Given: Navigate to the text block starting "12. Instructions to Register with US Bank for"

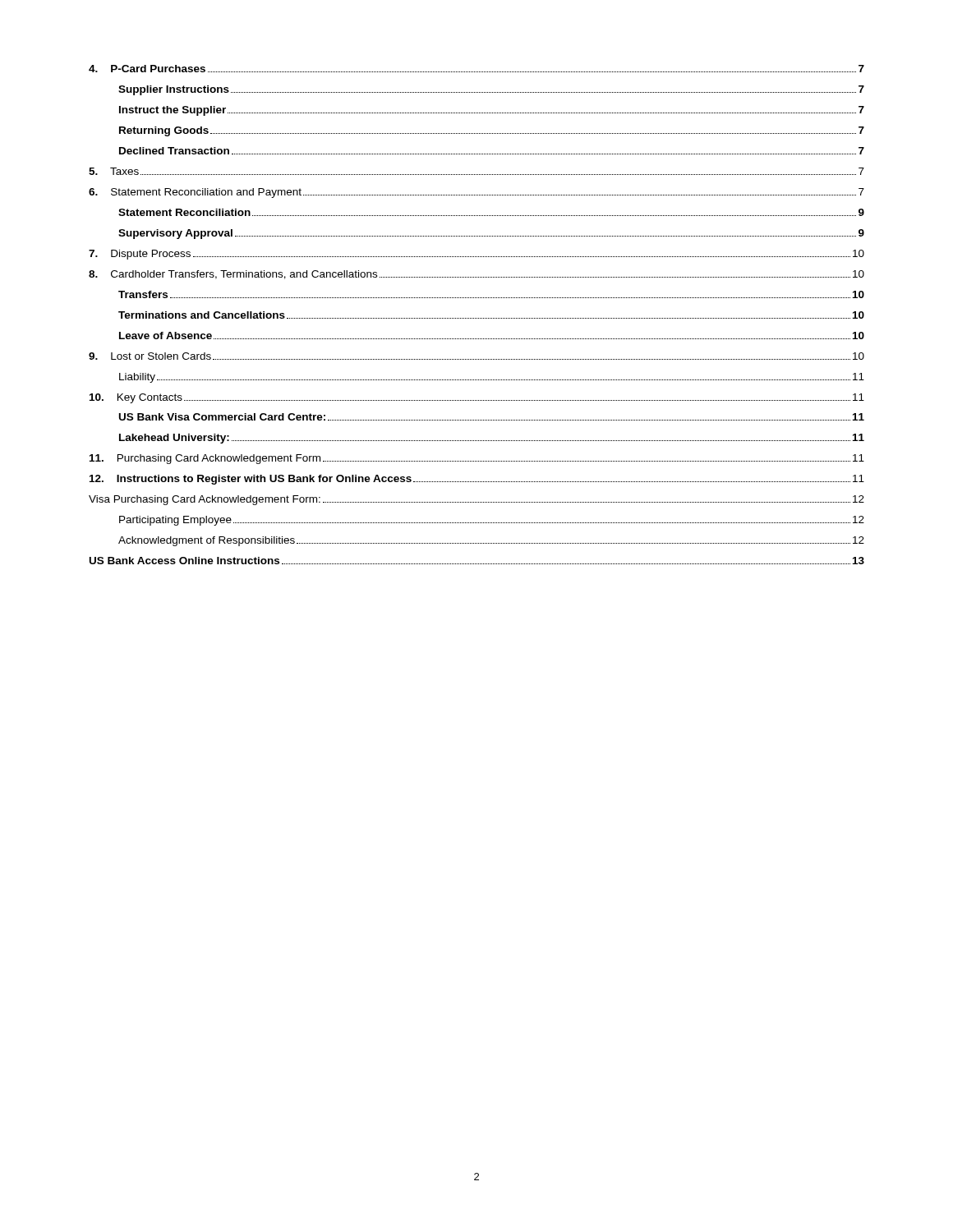Looking at the screenshot, I should pos(476,480).
